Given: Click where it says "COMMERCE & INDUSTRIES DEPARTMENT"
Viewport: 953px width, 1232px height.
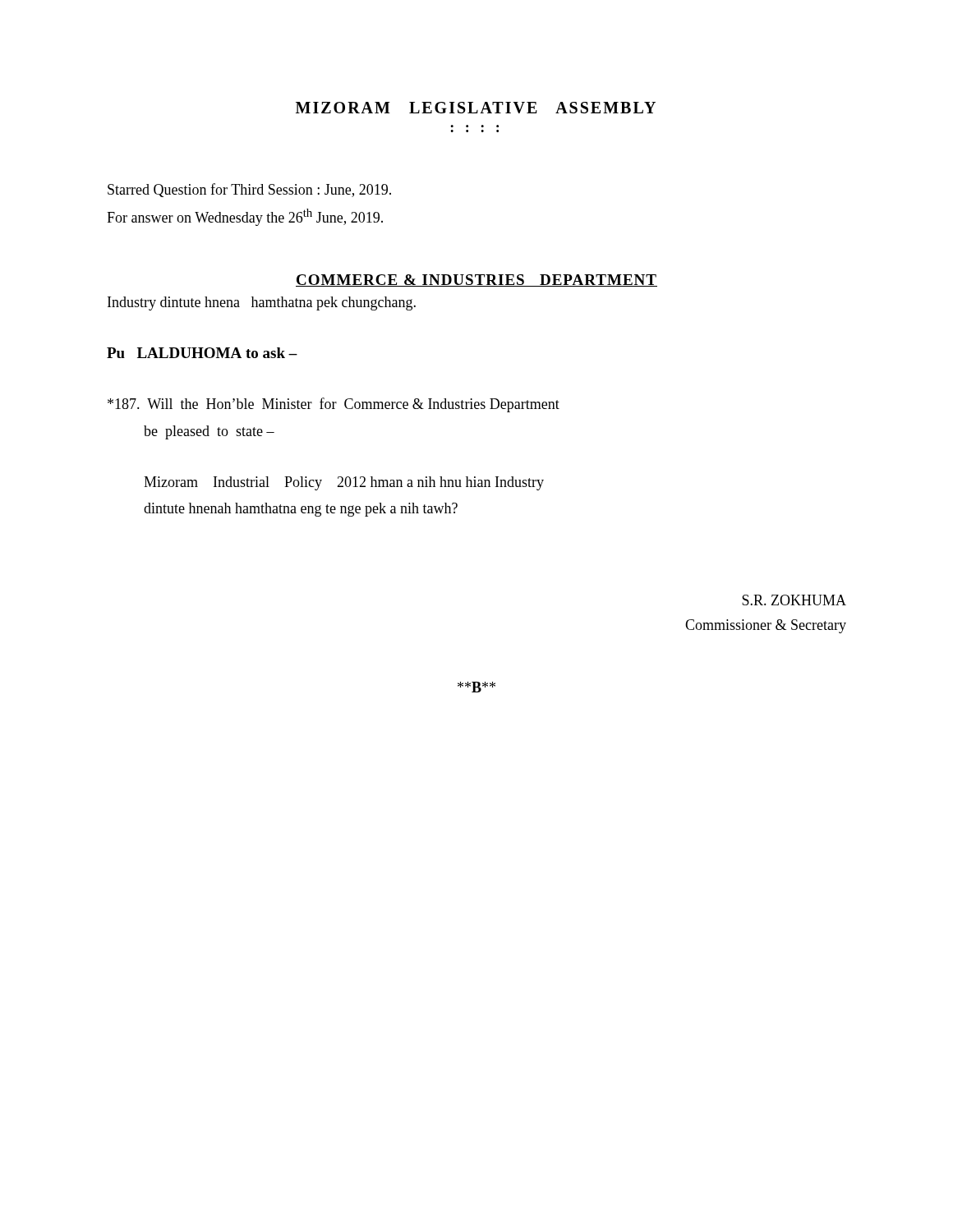Looking at the screenshot, I should click(x=476, y=280).
